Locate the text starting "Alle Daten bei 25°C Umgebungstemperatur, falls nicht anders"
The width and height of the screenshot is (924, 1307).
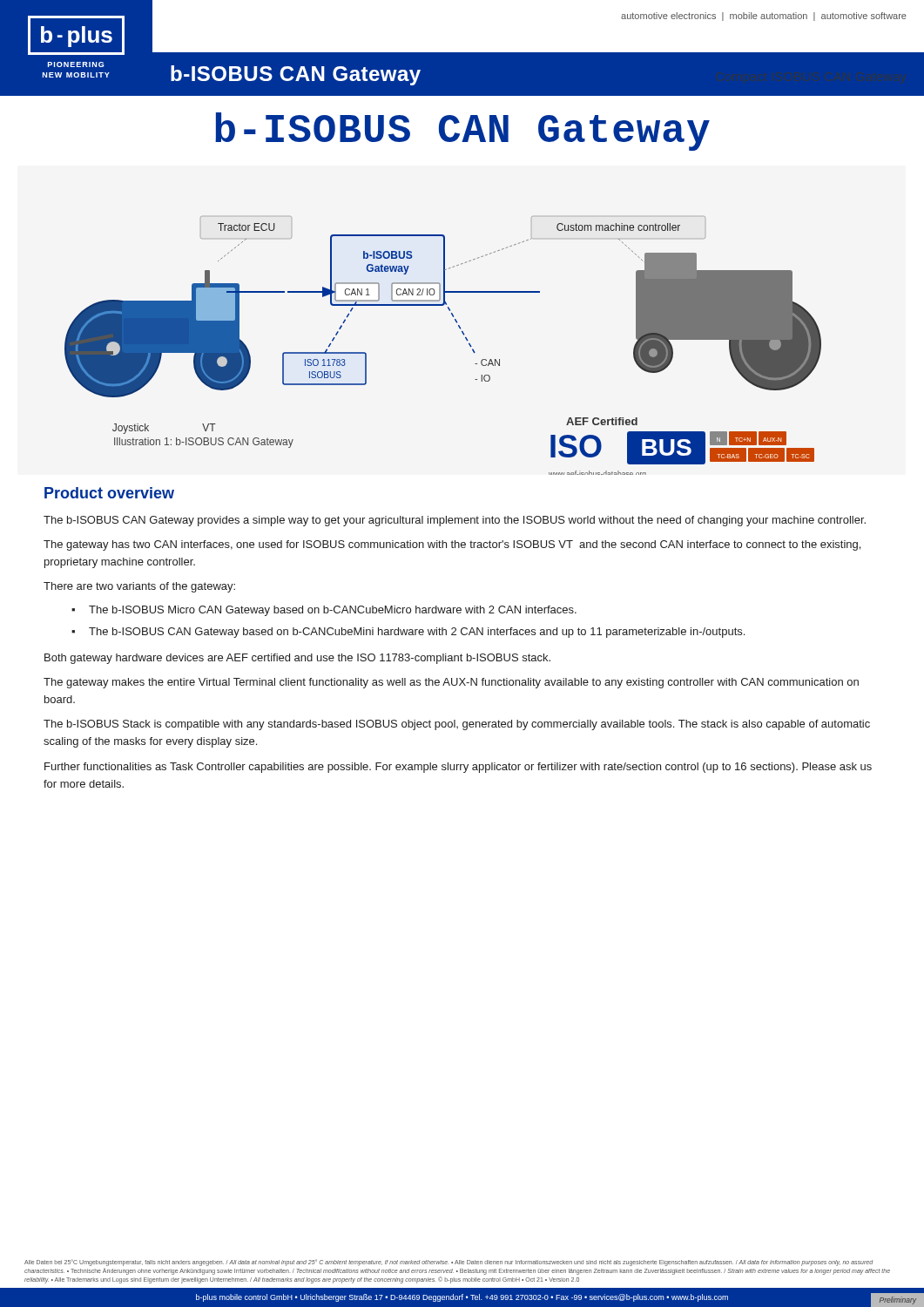click(x=457, y=1271)
